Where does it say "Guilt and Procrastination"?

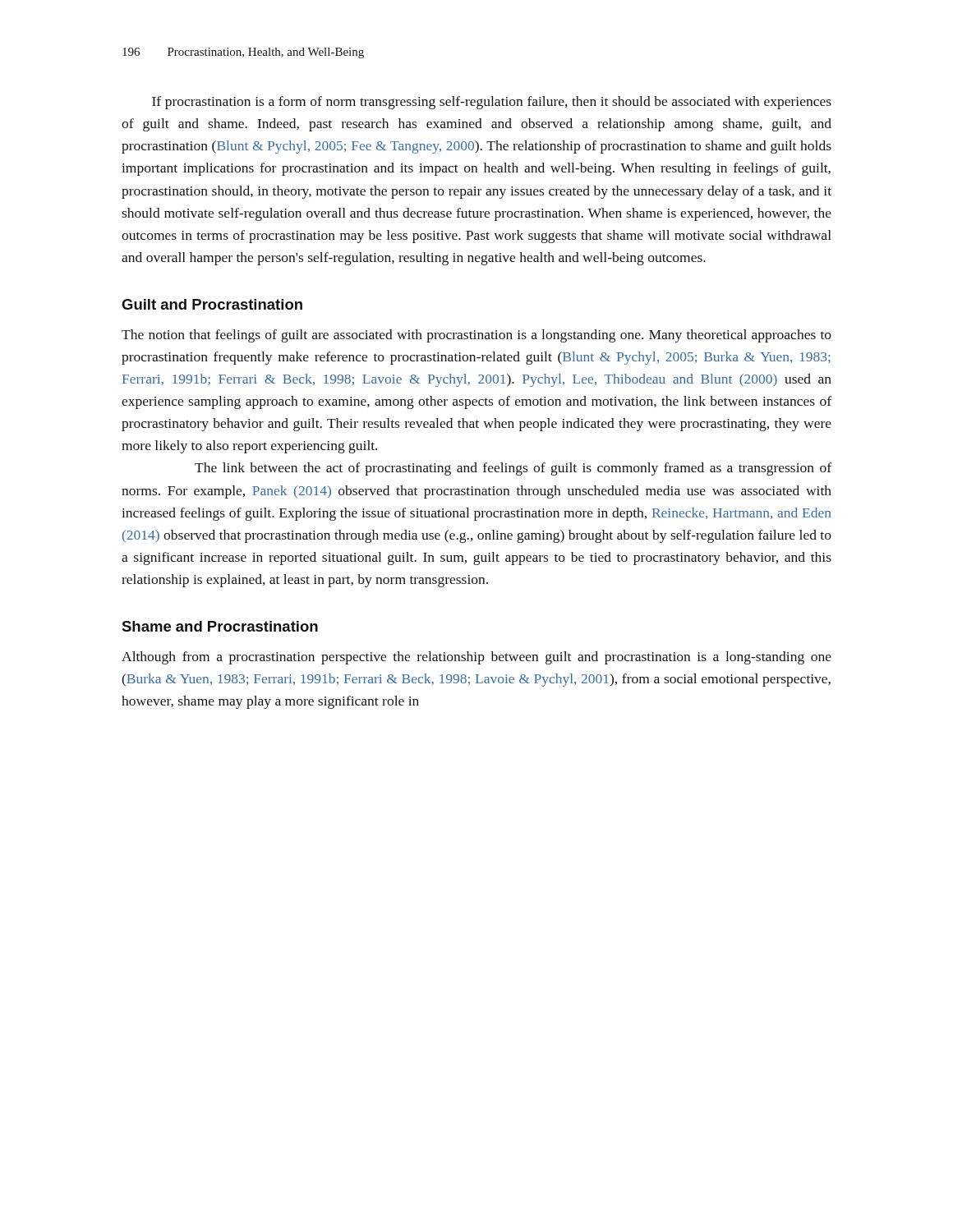click(212, 304)
